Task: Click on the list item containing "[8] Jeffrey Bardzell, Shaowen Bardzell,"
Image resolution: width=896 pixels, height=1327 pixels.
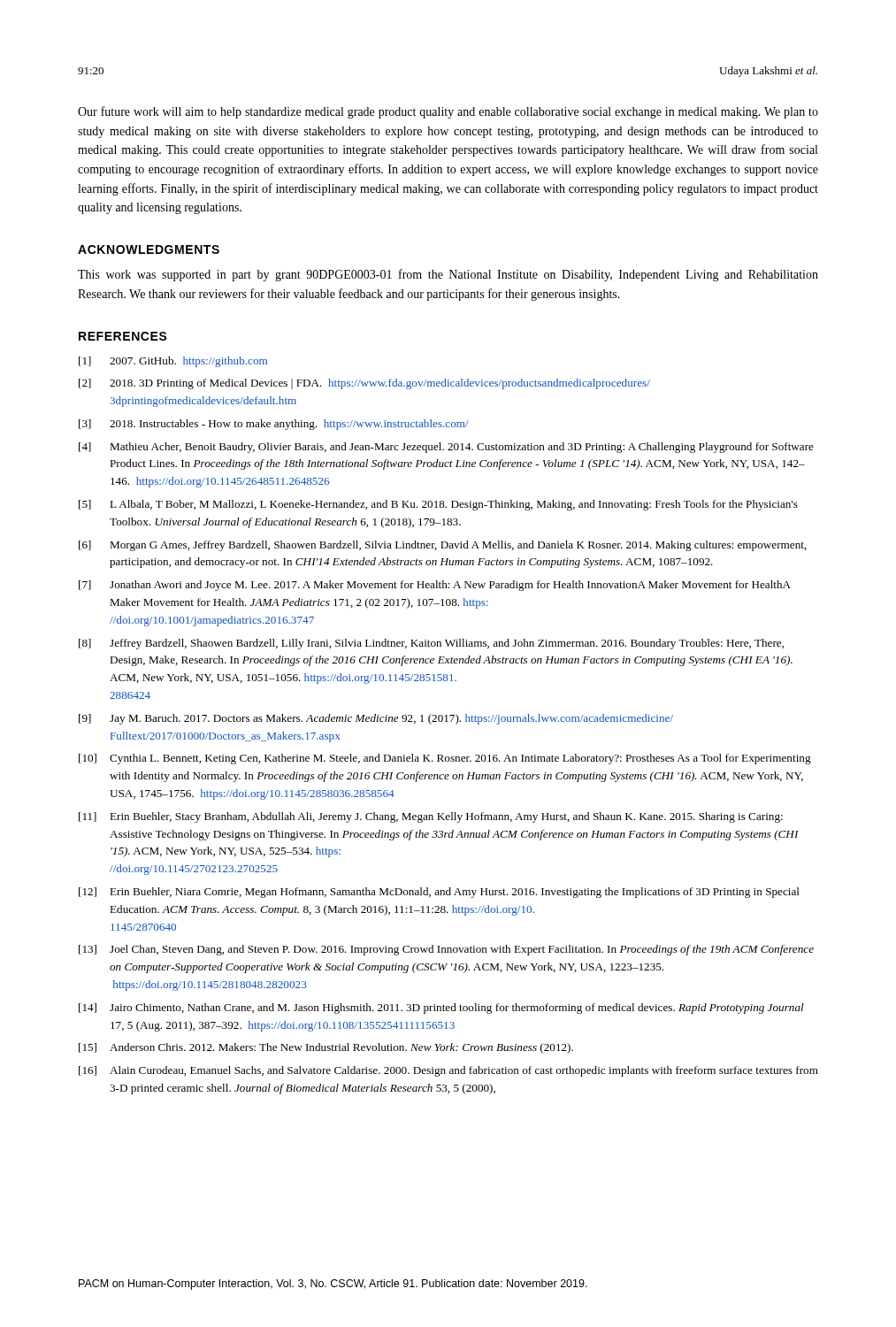Action: click(448, 669)
